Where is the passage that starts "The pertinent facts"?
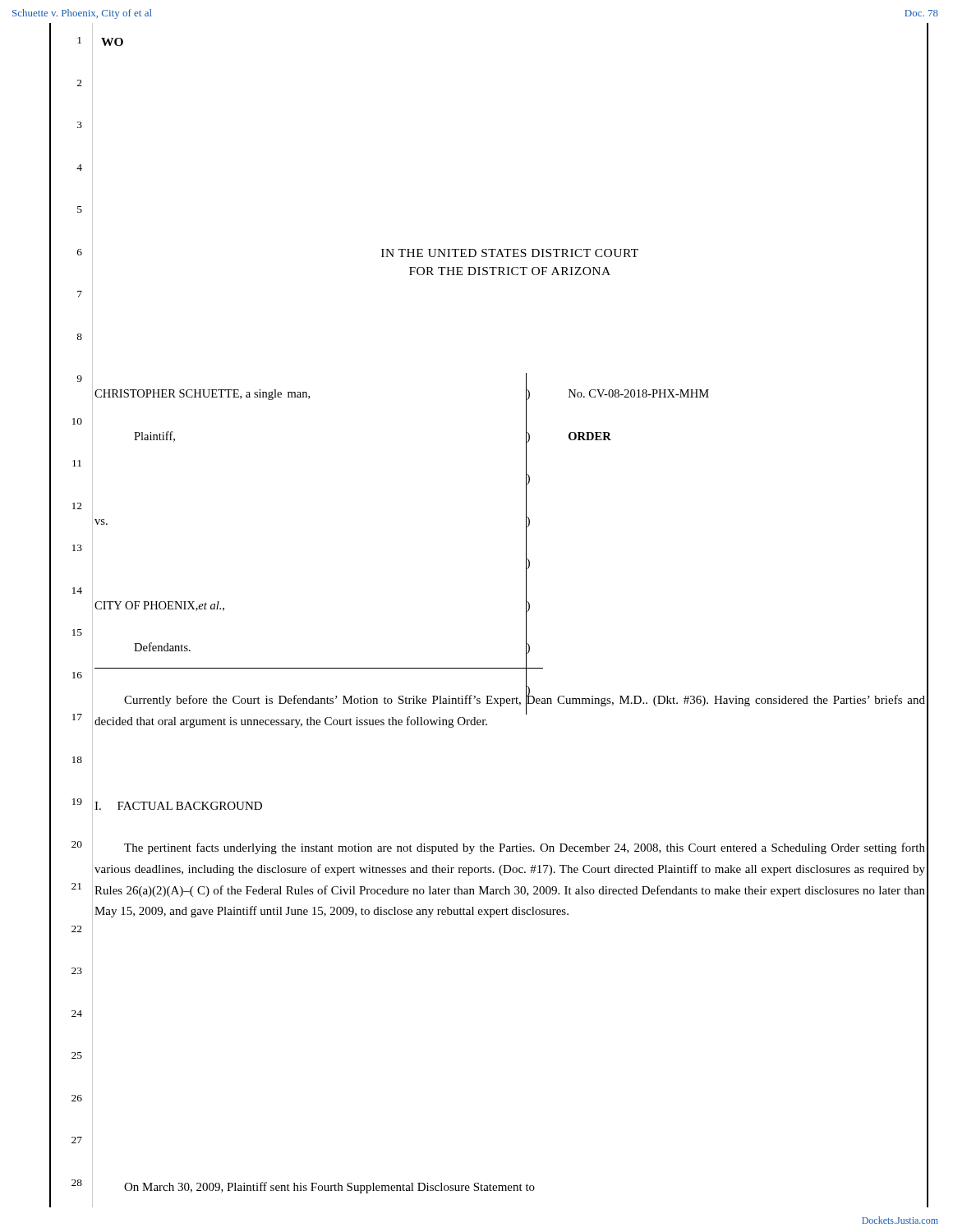This screenshot has height=1232, width=953. [510, 879]
